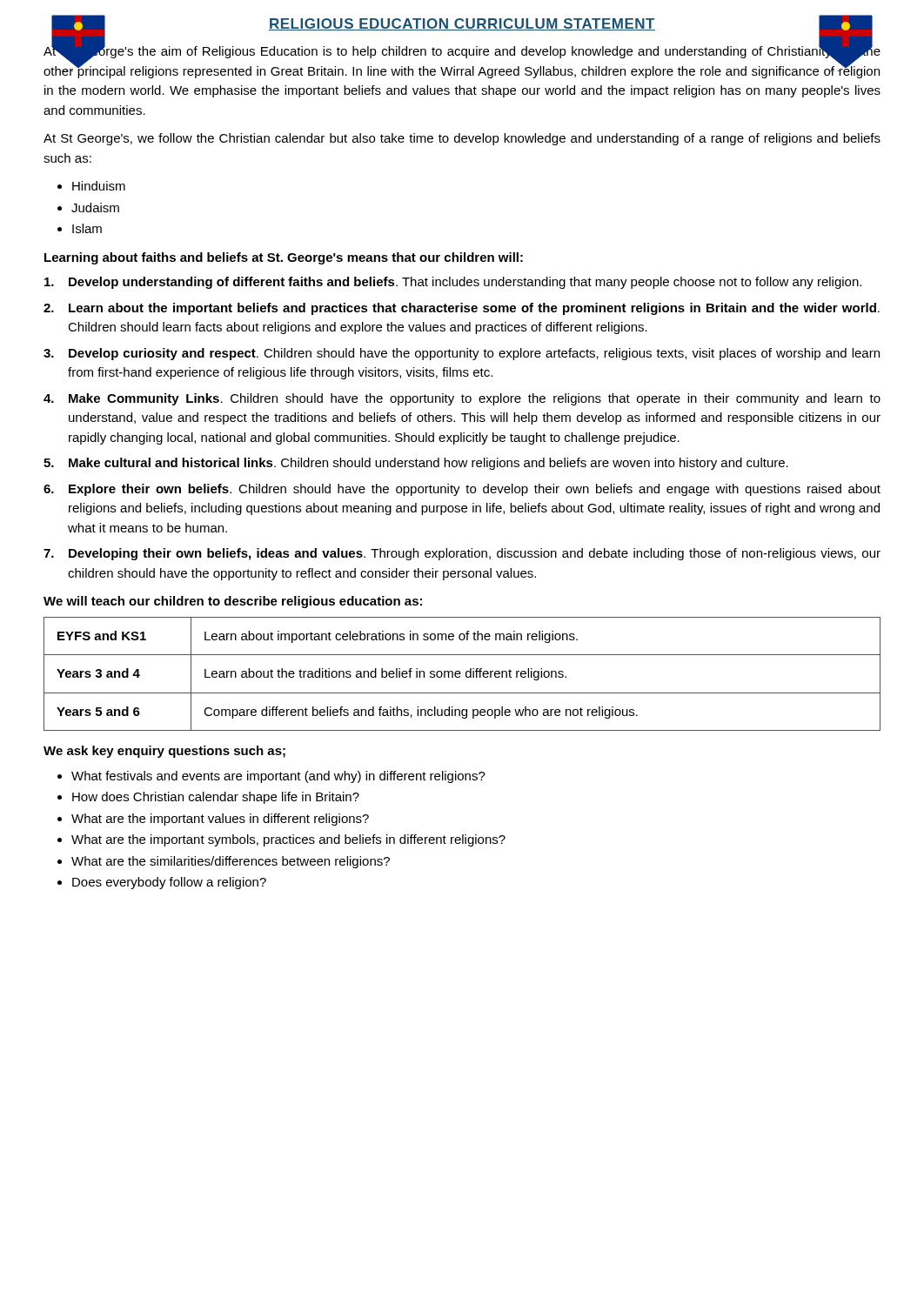Locate the list item containing "What are the important symbols, practices"

pyautogui.click(x=288, y=839)
